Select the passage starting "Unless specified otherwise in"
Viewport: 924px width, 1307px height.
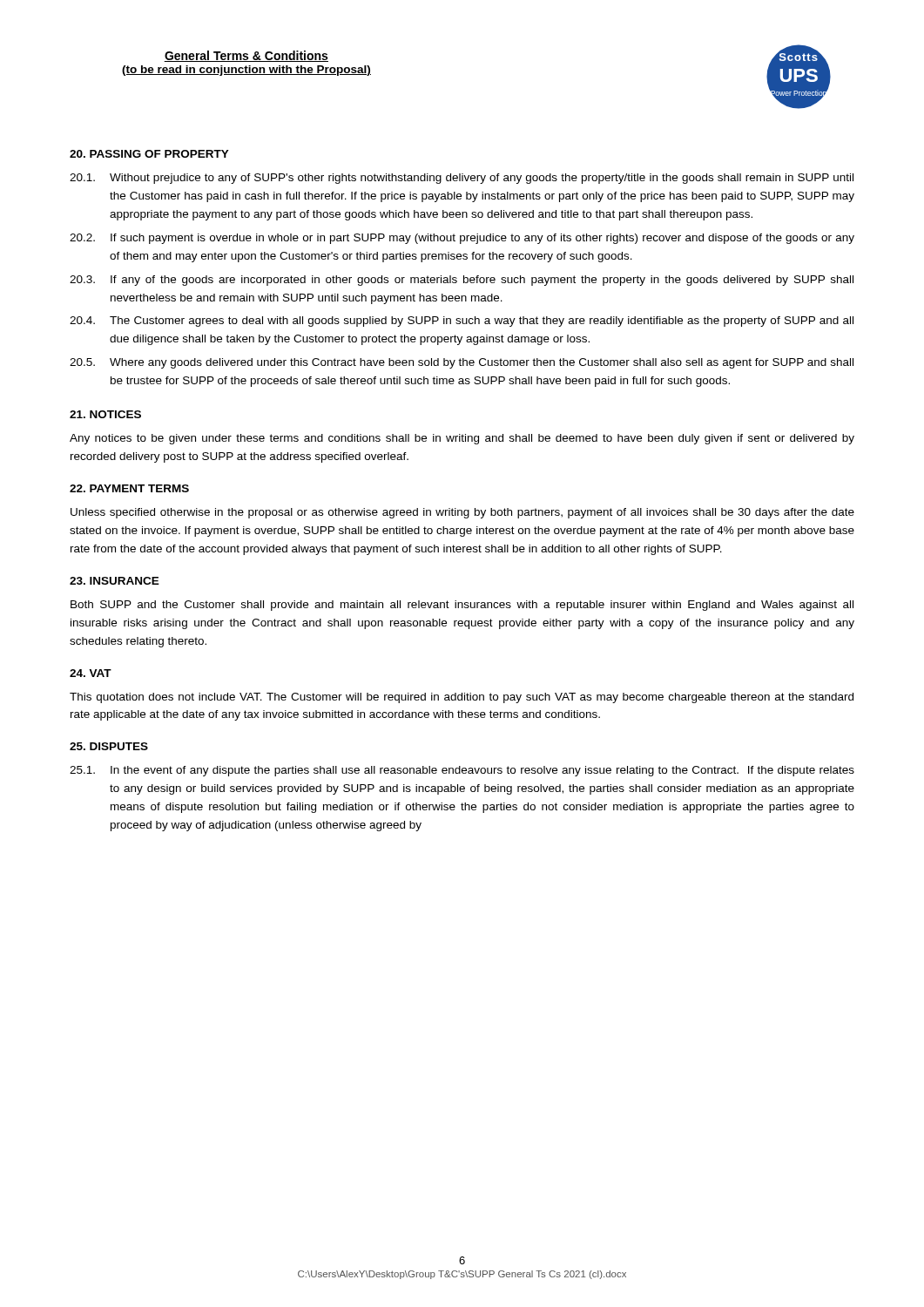[x=462, y=530]
